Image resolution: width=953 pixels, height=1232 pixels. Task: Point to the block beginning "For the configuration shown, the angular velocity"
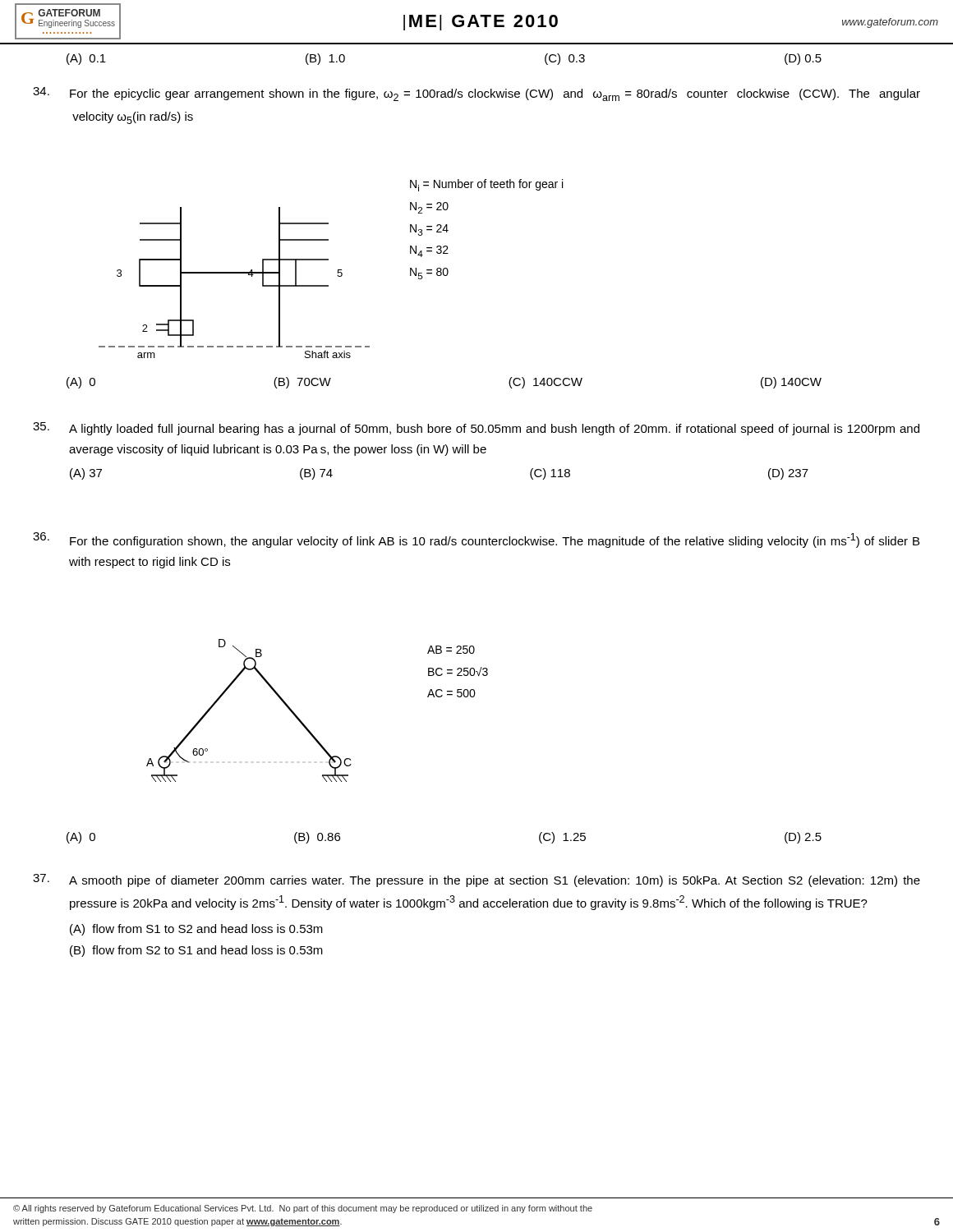point(495,550)
